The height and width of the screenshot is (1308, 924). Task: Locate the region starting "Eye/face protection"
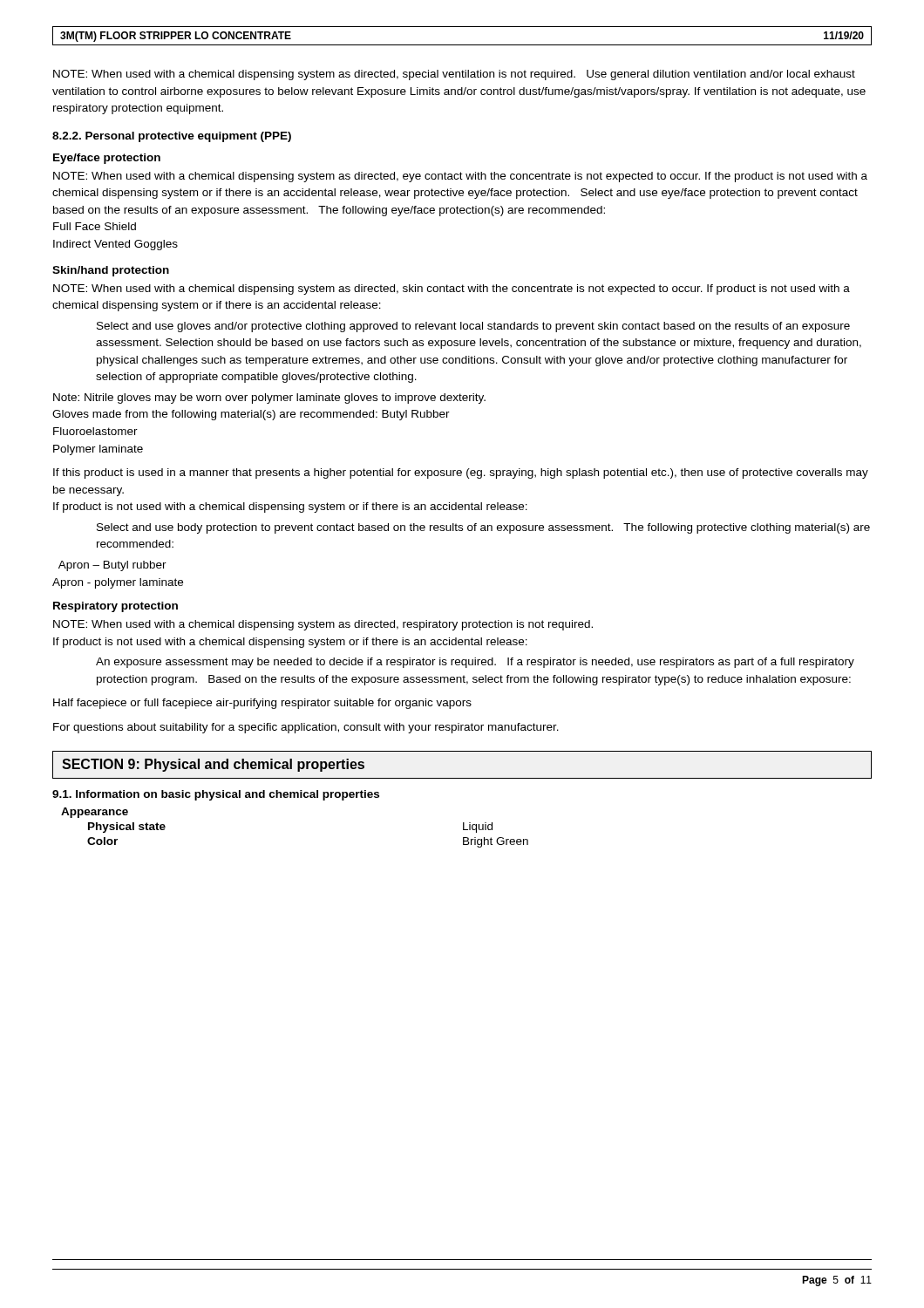pos(107,157)
